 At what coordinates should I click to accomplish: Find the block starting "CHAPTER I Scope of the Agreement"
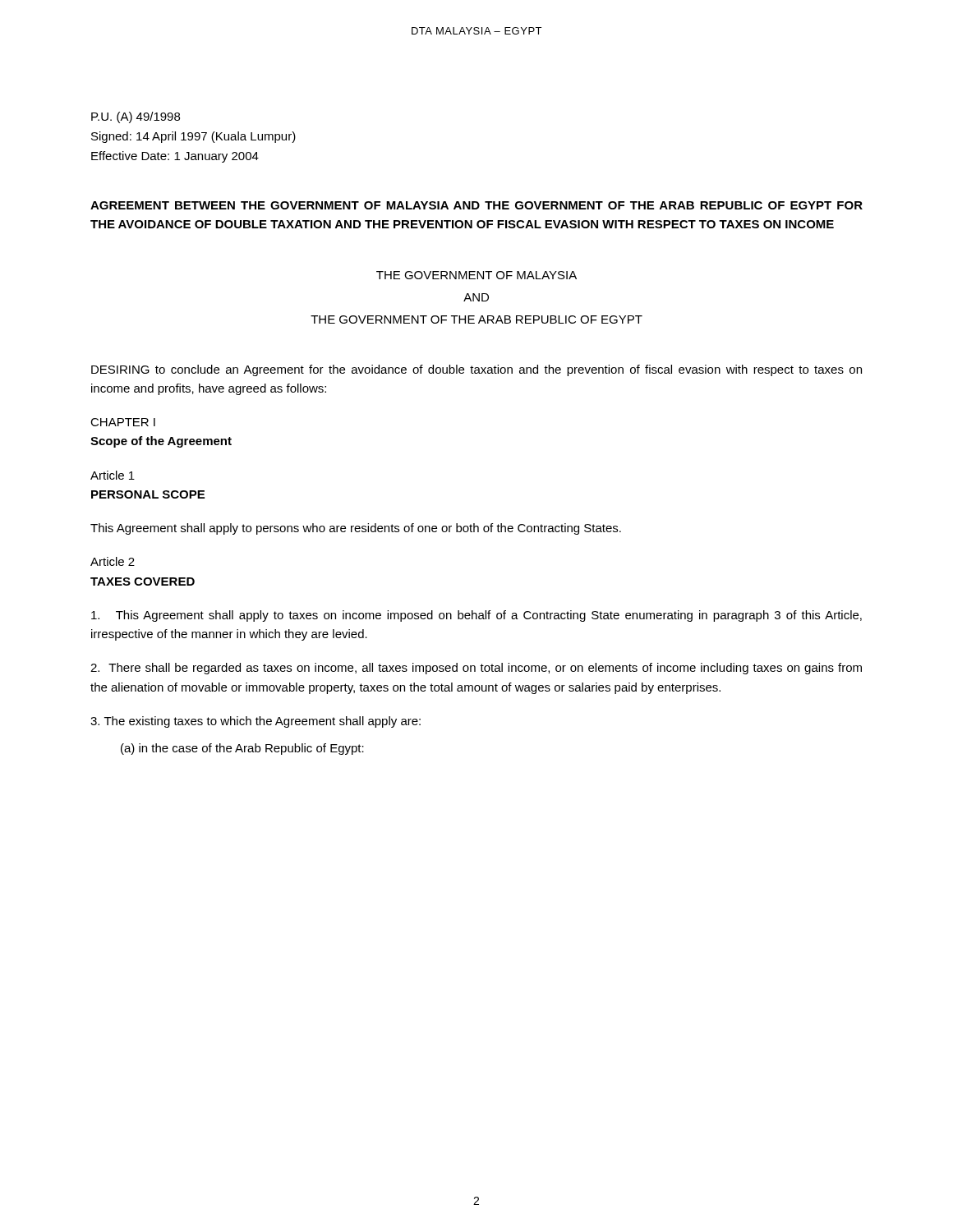(x=123, y=422)
